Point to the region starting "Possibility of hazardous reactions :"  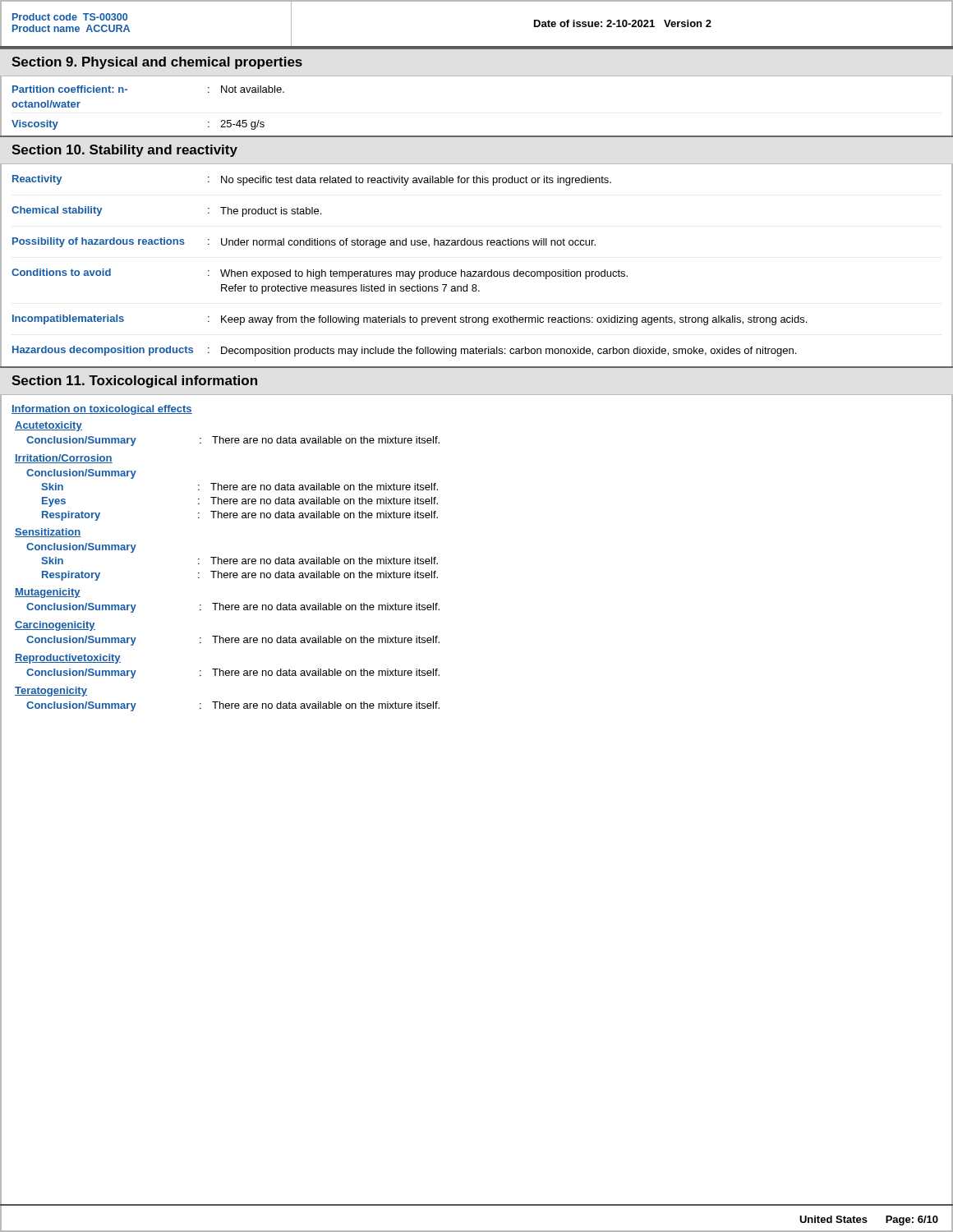tap(476, 242)
